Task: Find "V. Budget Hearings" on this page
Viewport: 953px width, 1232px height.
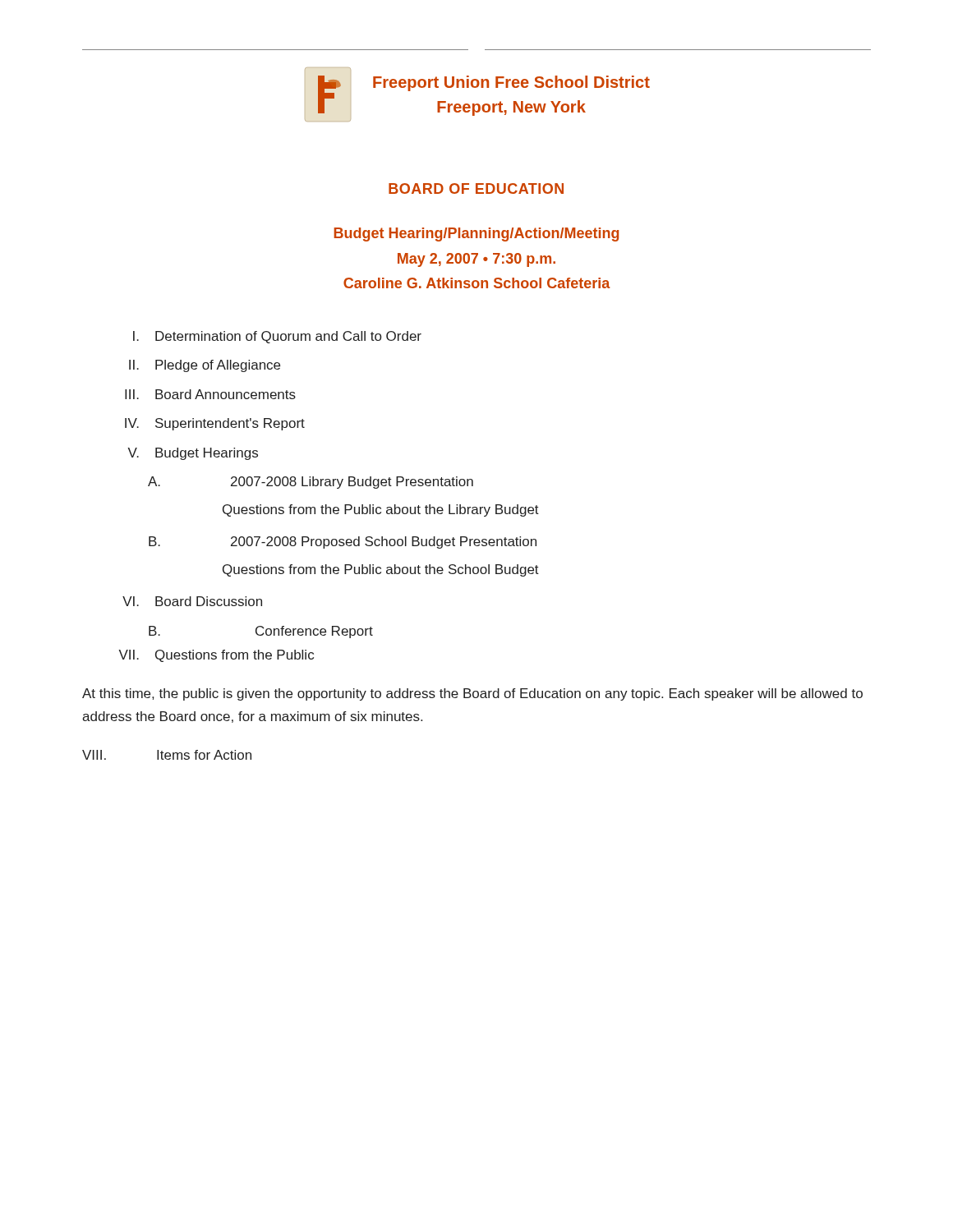Action: tap(193, 454)
